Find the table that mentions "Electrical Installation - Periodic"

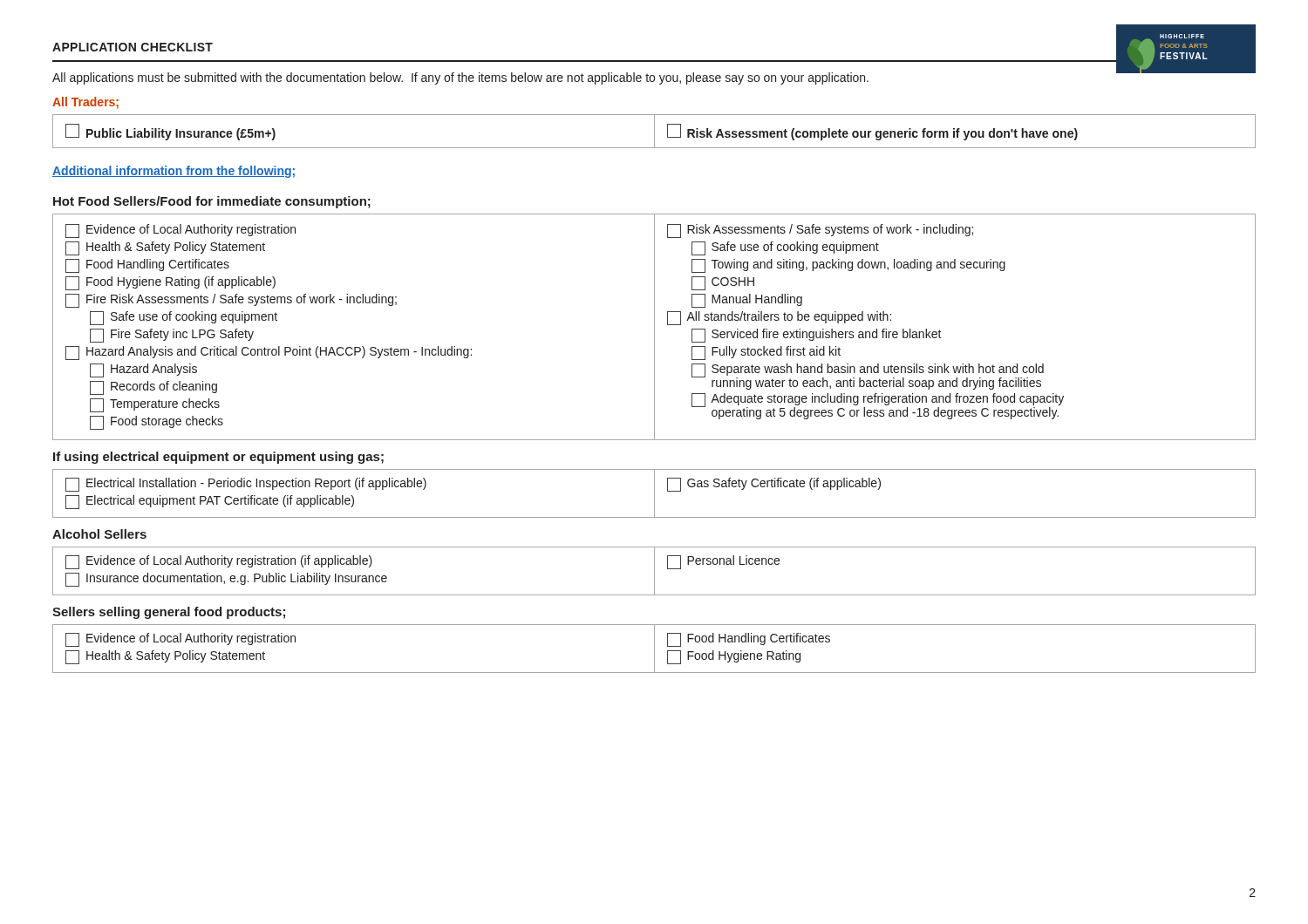tap(654, 493)
